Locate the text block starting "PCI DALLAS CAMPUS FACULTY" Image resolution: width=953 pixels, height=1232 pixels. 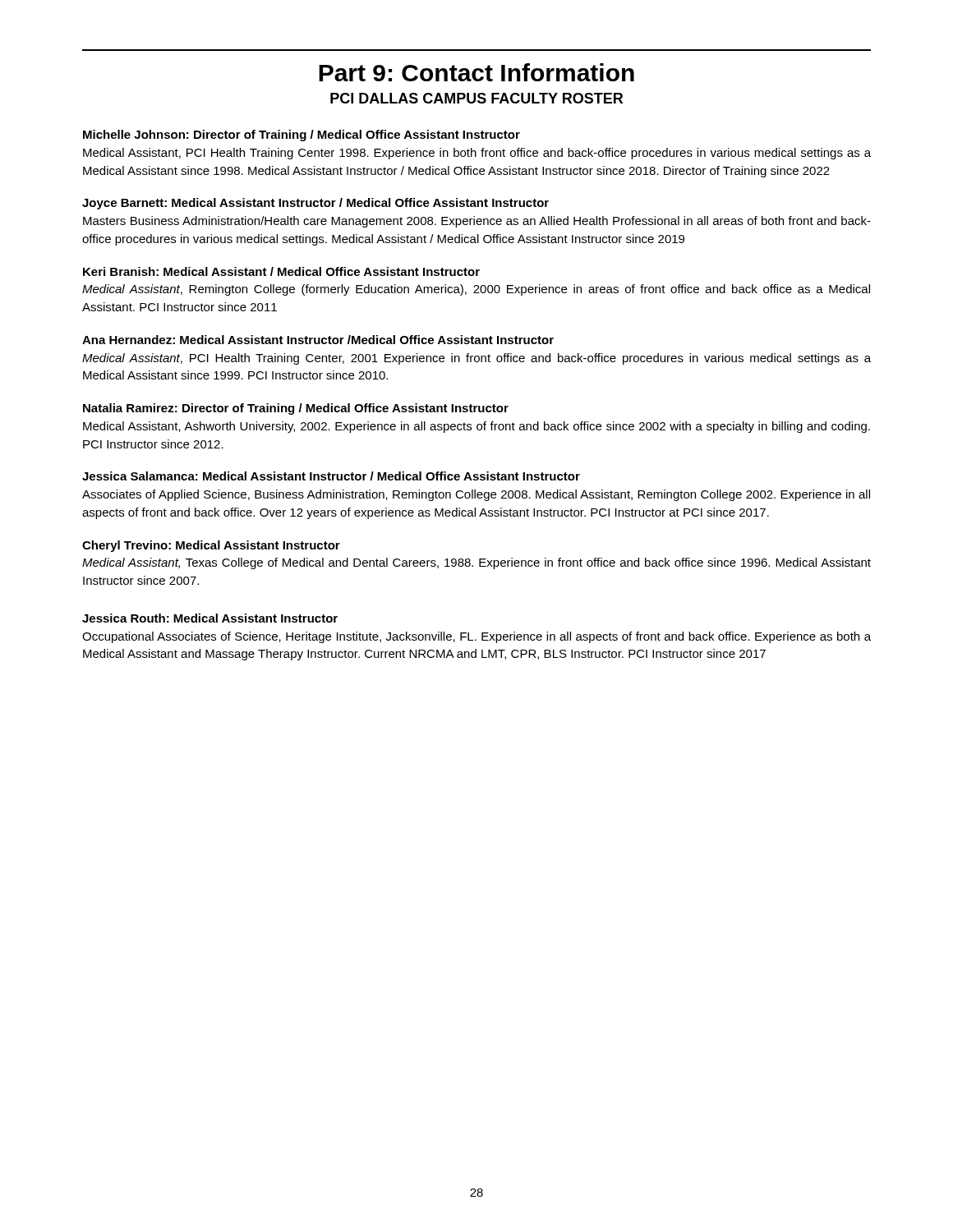click(476, 106)
